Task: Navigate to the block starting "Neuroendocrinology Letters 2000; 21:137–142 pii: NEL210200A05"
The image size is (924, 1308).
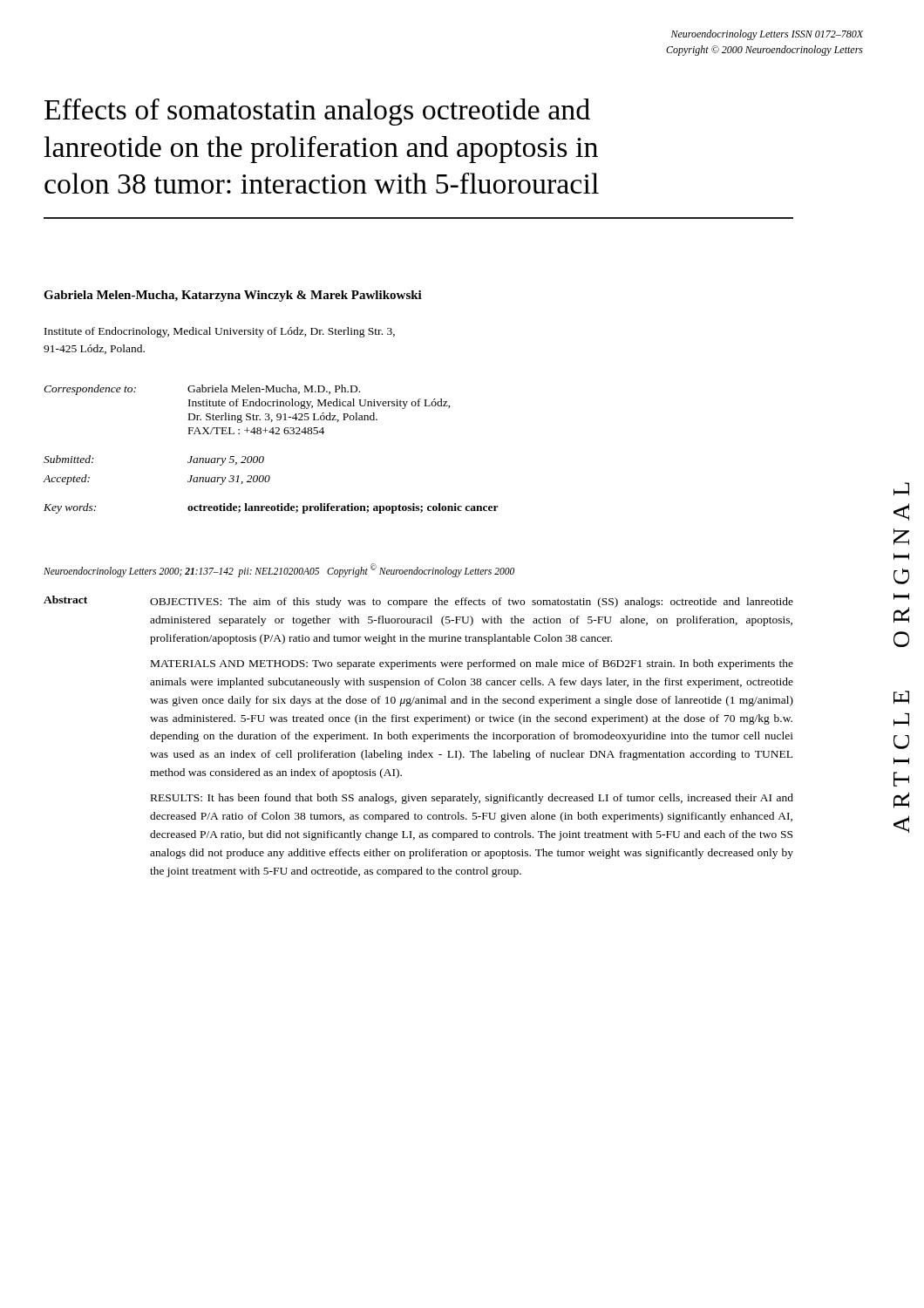Action: [279, 569]
